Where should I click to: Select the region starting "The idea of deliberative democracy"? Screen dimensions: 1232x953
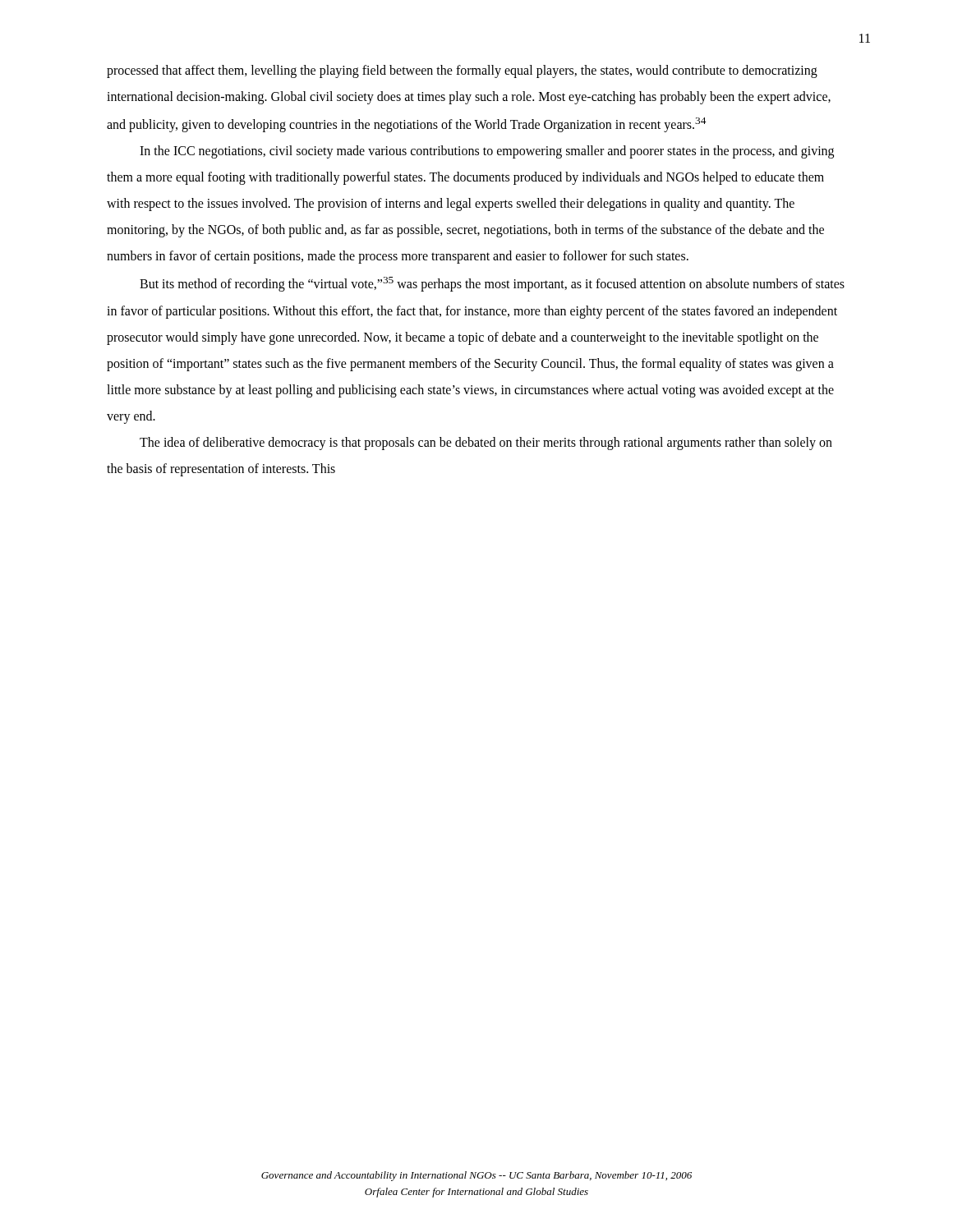(x=470, y=455)
